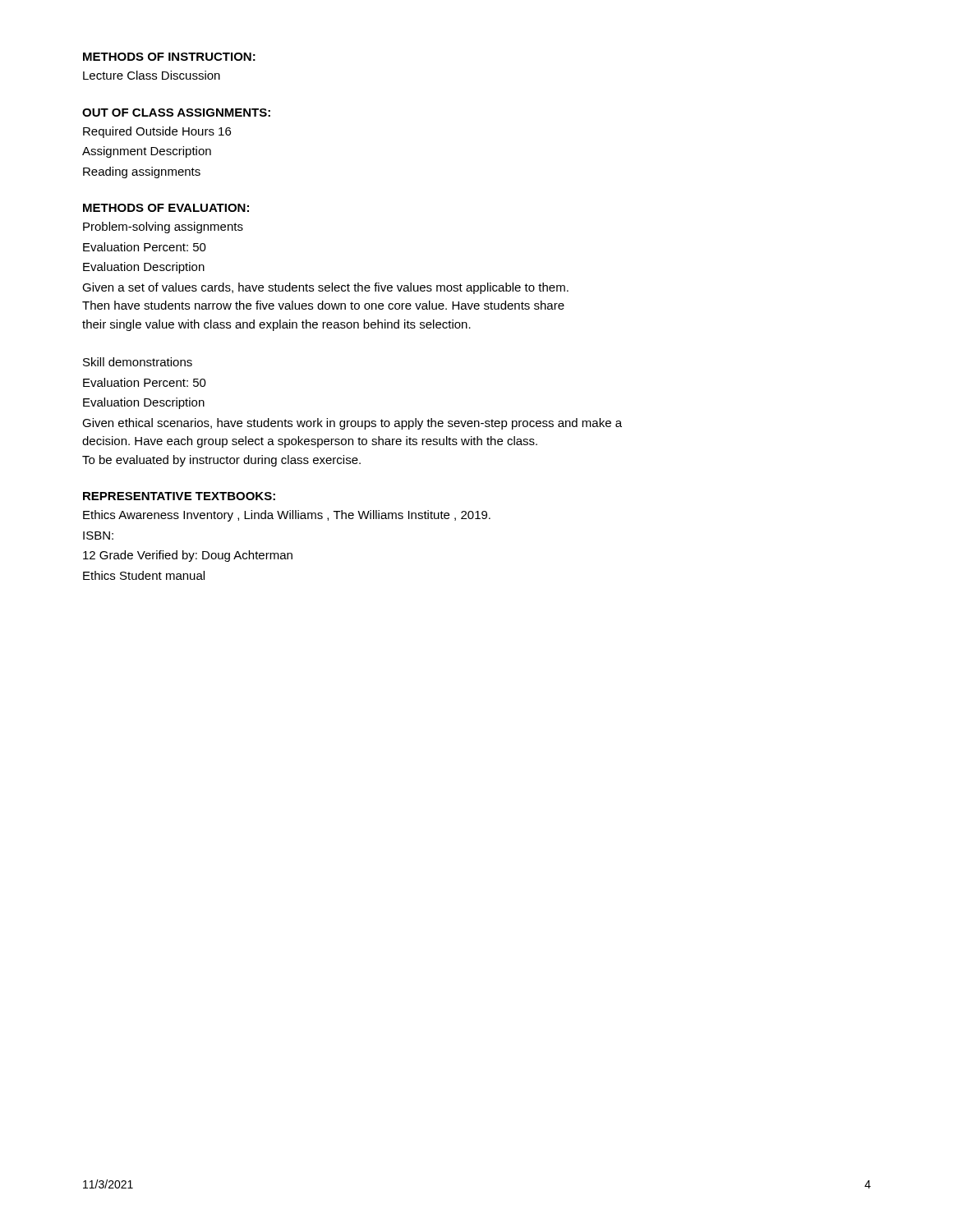Image resolution: width=953 pixels, height=1232 pixels.
Task: Find "REPRESENTATIVE TEXTBOOKS:" on this page
Action: pyautogui.click(x=179, y=496)
